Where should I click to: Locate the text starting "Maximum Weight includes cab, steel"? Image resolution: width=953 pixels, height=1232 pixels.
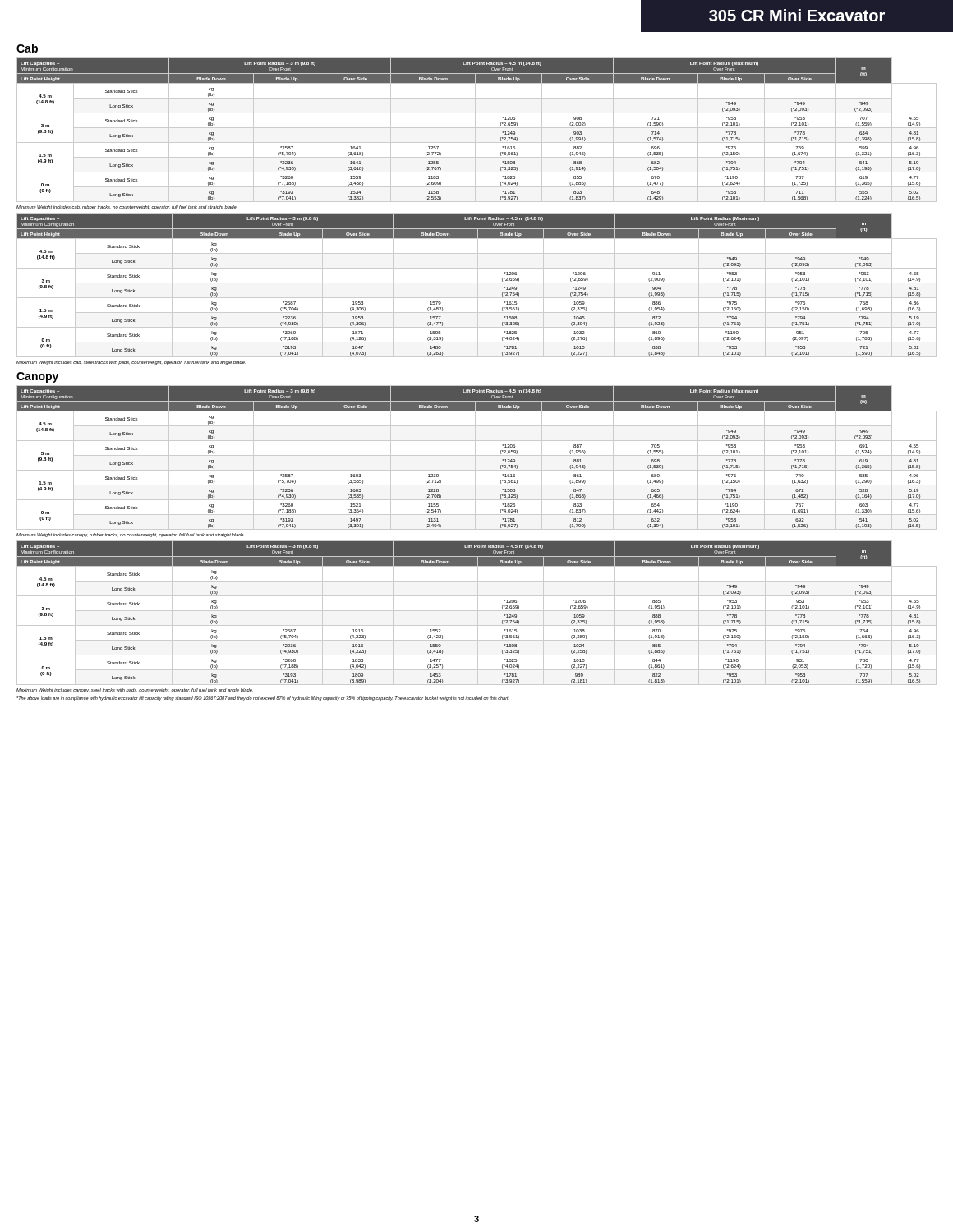tap(131, 362)
